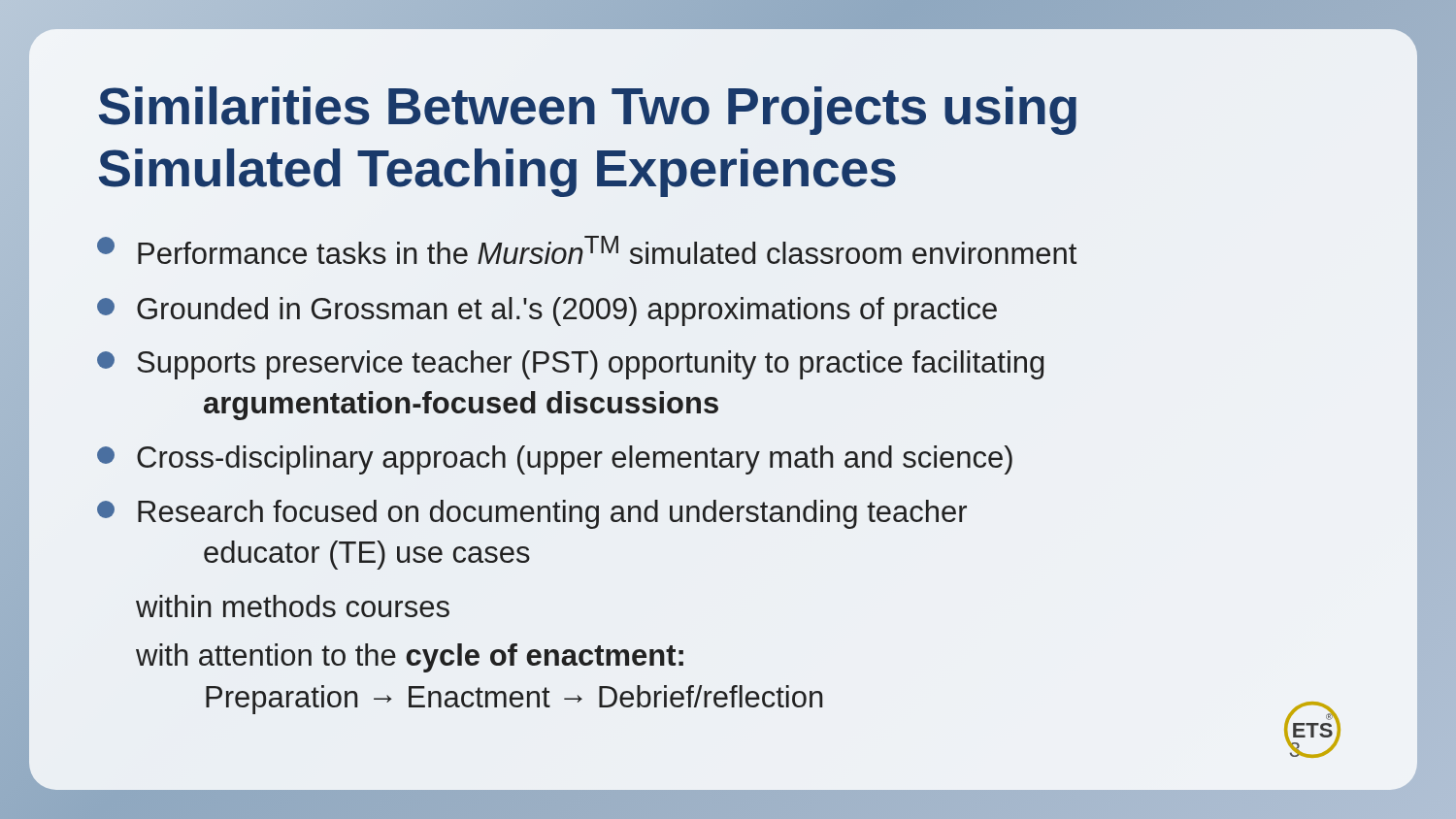Find the block on this page that starts "Supports preservice teacher (PST)"
Viewport: 1456px width, 819px height.
click(571, 384)
